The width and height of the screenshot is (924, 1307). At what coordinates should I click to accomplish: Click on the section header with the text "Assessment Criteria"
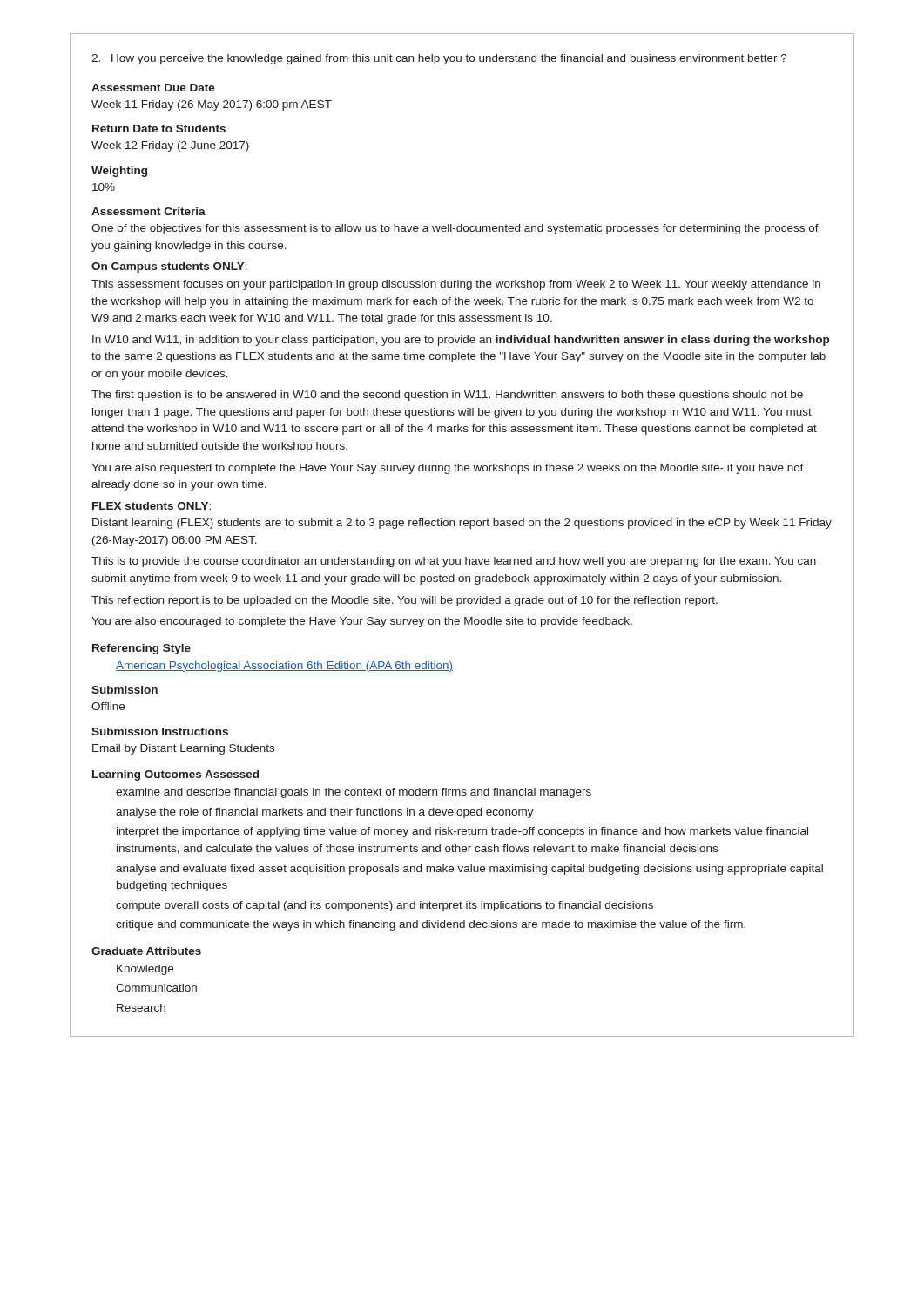[x=148, y=211]
